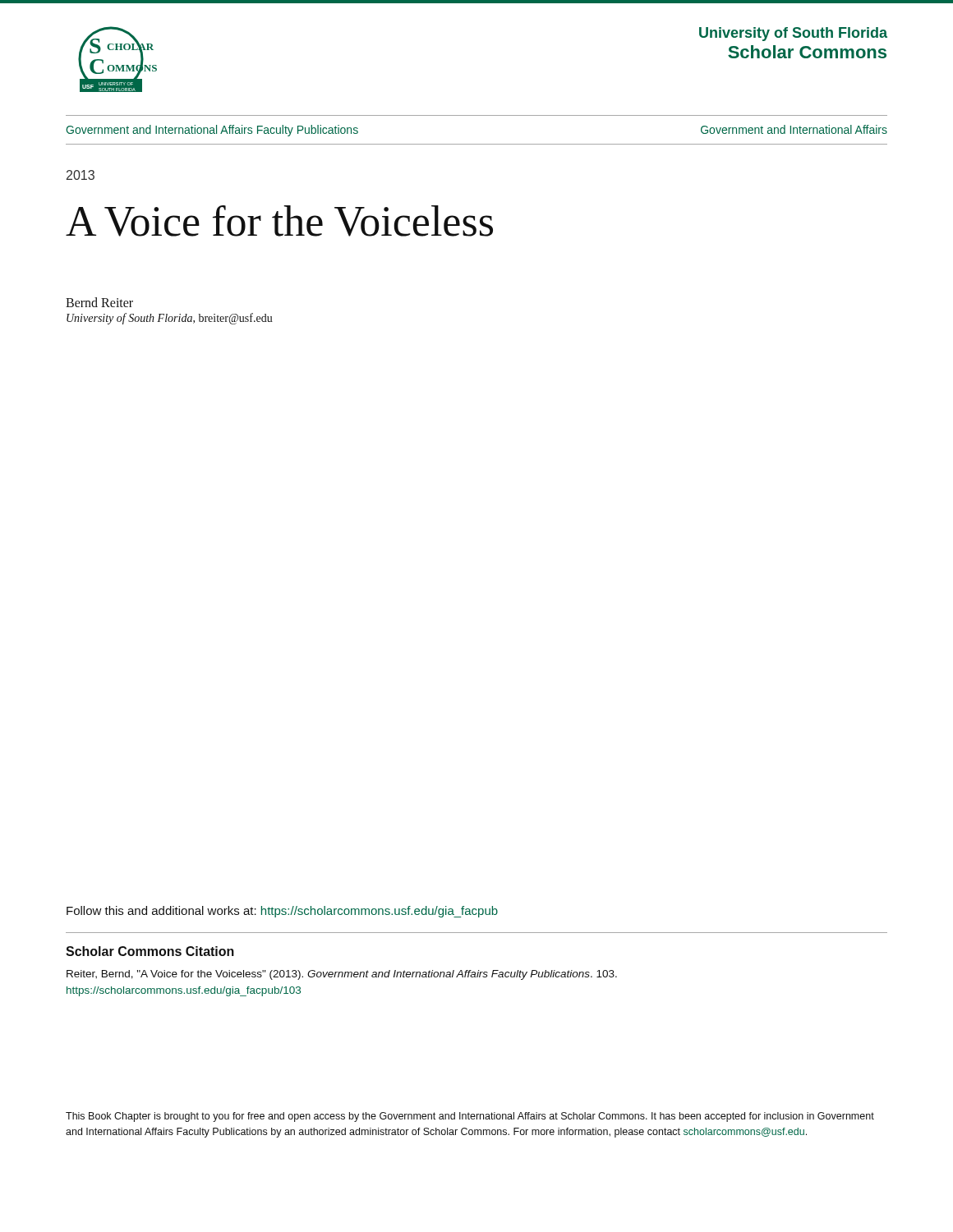Find the block on this page that starts "This Book Chapter is"
Image resolution: width=953 pixels, height=1232 pixels.
tap(470, 1124)
